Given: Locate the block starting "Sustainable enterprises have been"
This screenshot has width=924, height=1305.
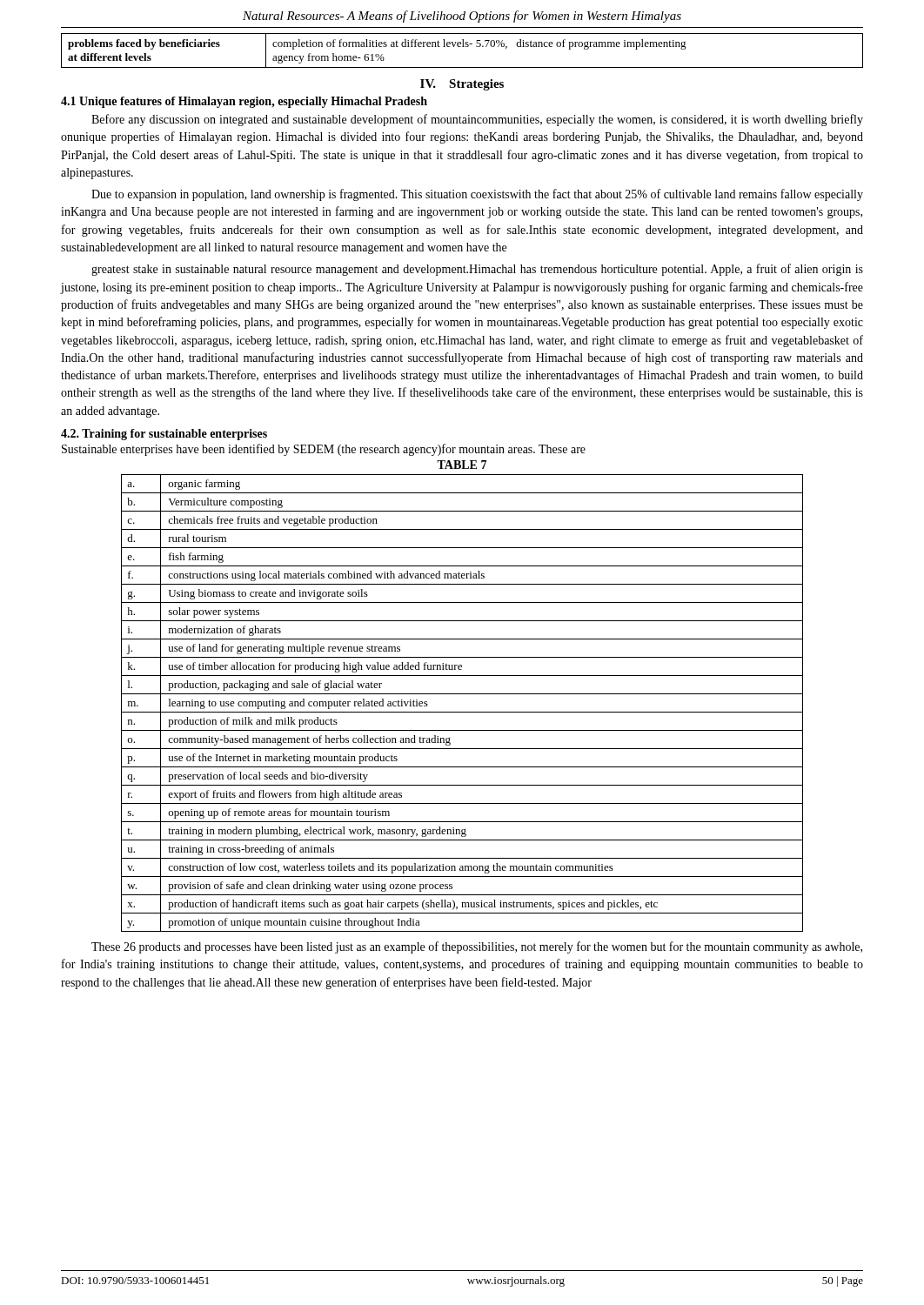Looking at the screenshot, I should tap(323, 449).
